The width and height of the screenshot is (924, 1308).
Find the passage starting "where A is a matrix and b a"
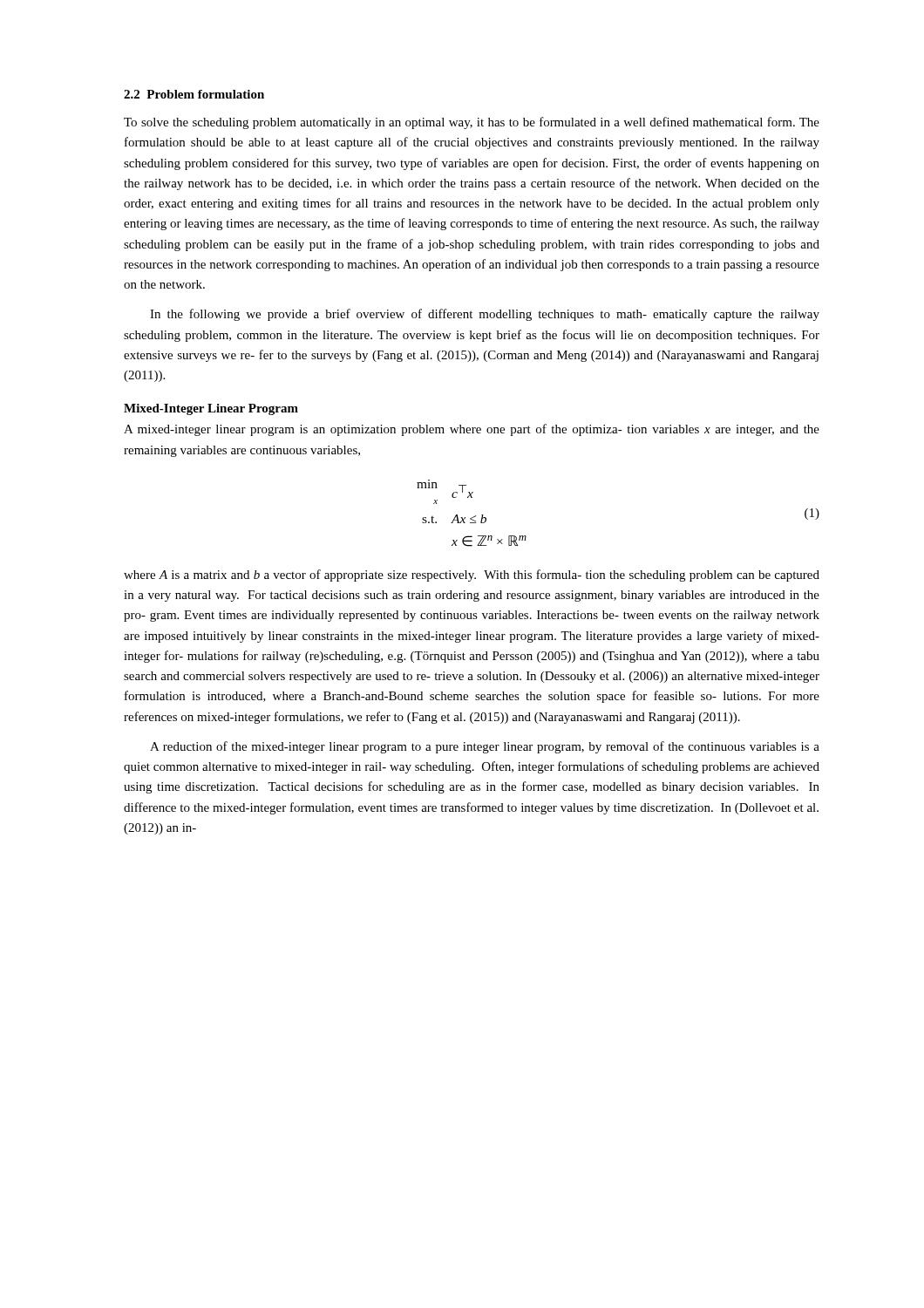click(x=472, y=645)
